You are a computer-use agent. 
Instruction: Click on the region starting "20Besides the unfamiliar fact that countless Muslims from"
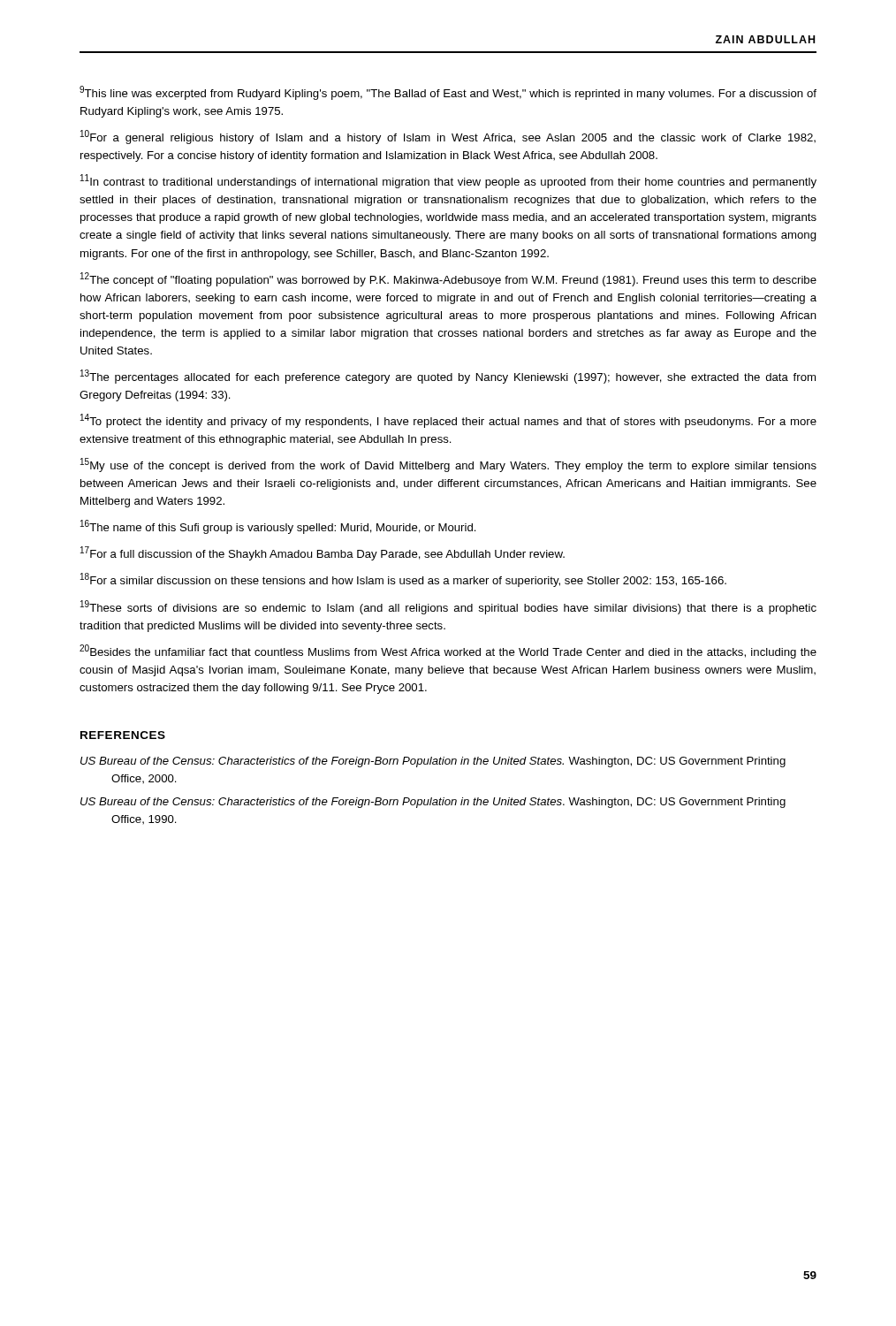448,669
